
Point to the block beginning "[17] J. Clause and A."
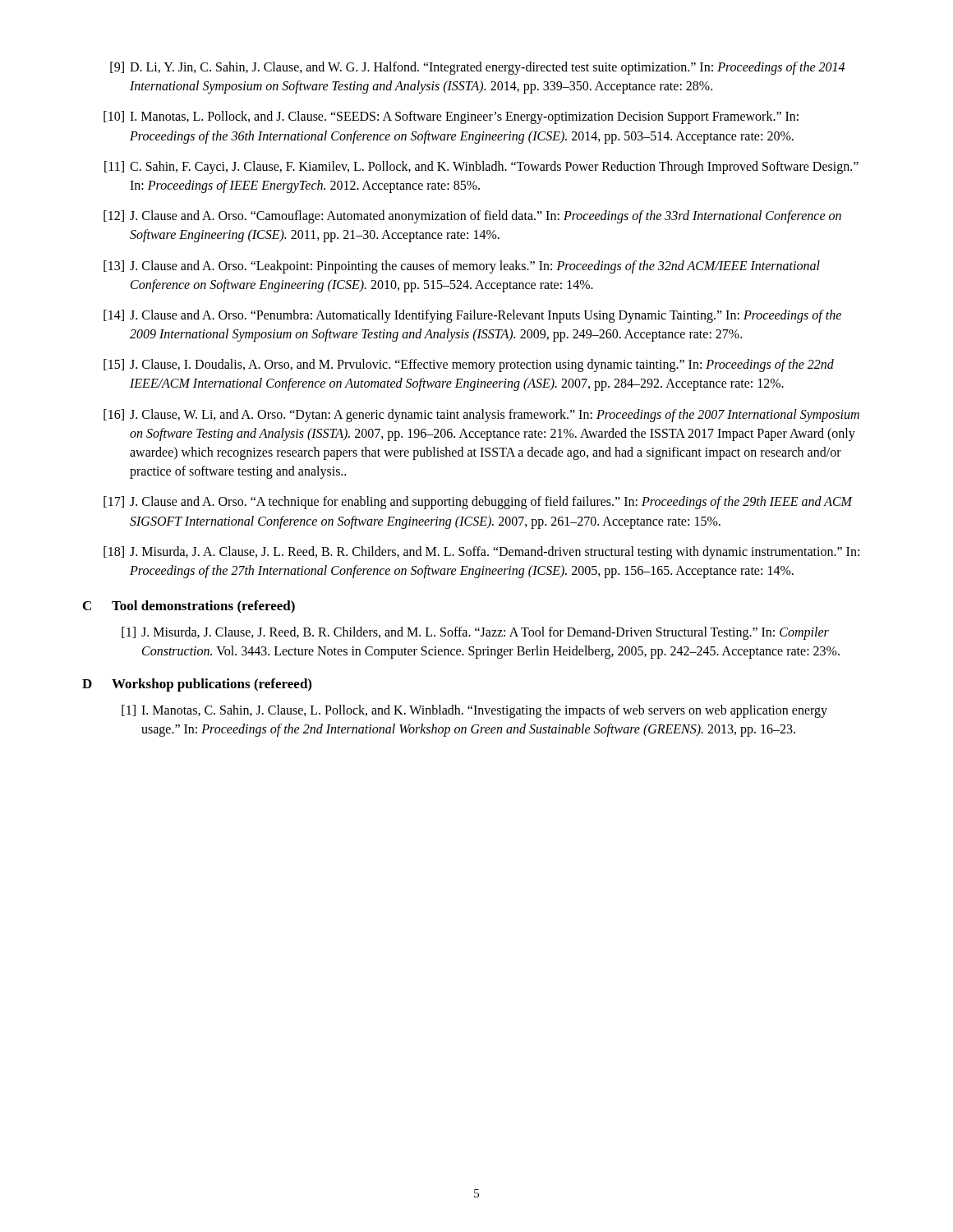[x=472, y=511]
